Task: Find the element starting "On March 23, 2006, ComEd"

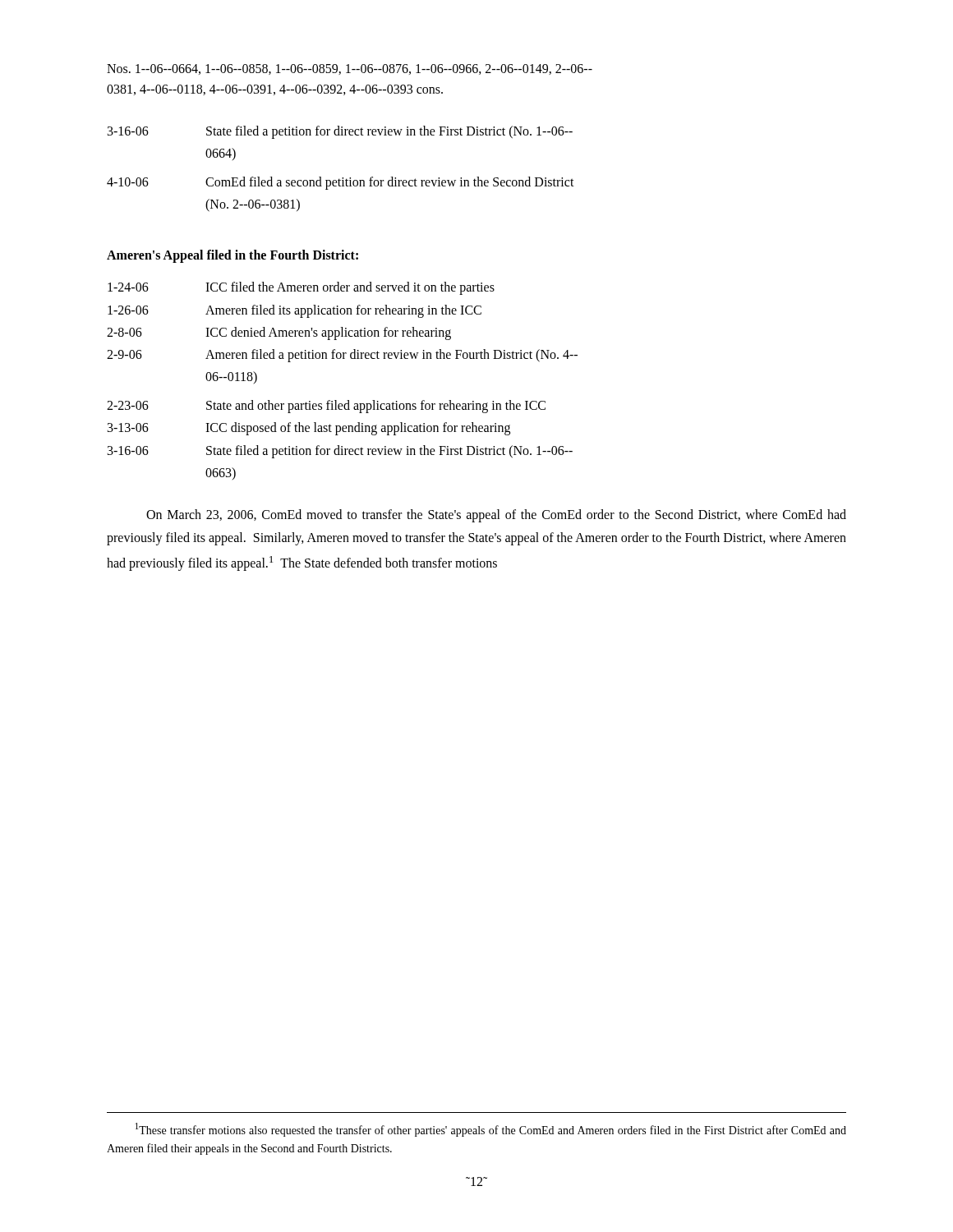Action: 476,539
